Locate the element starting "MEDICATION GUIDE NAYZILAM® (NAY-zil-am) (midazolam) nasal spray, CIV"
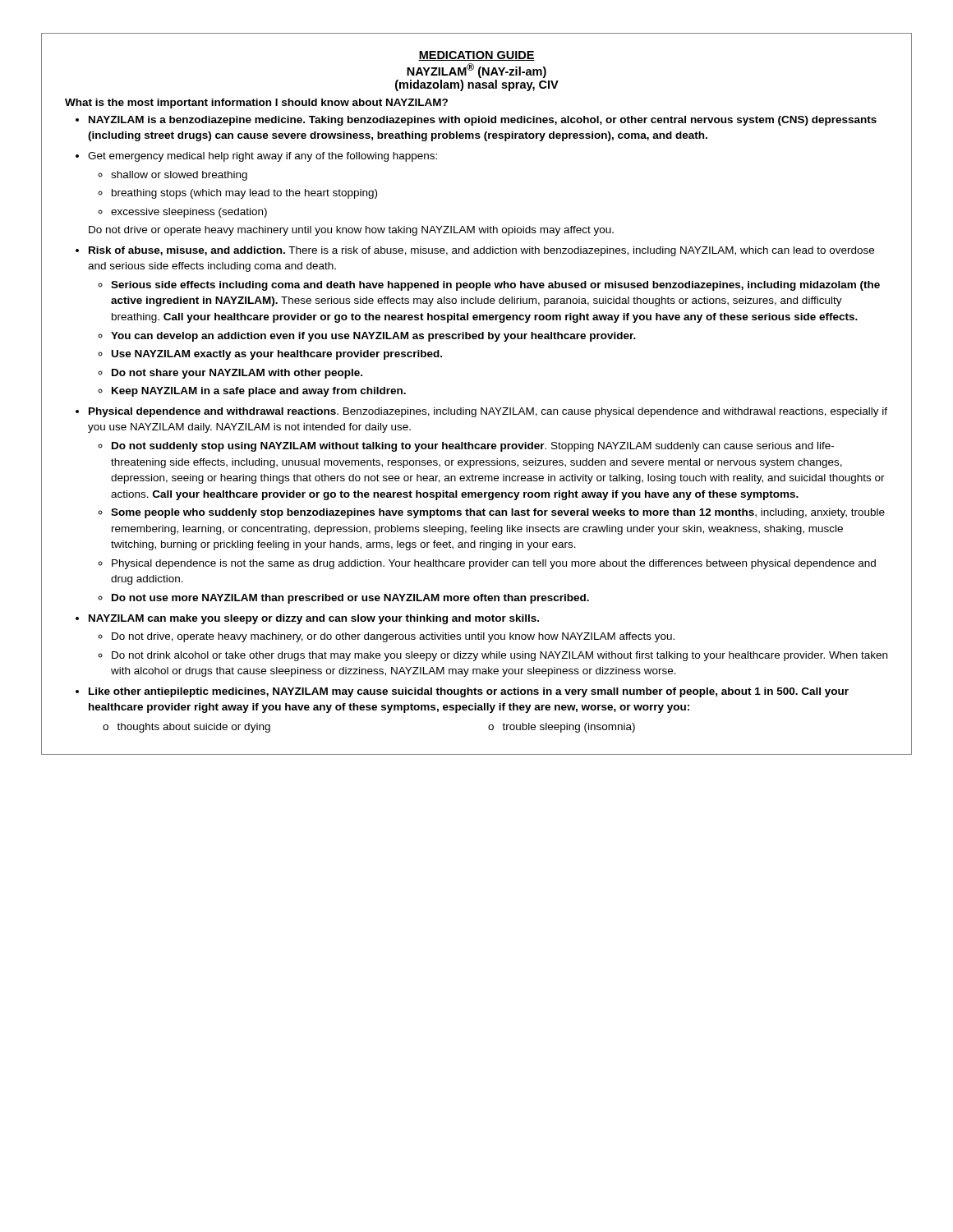Image resolution: width=953 pixels, height=1232 pixels. pyautogui.click(x=476, y=70)
